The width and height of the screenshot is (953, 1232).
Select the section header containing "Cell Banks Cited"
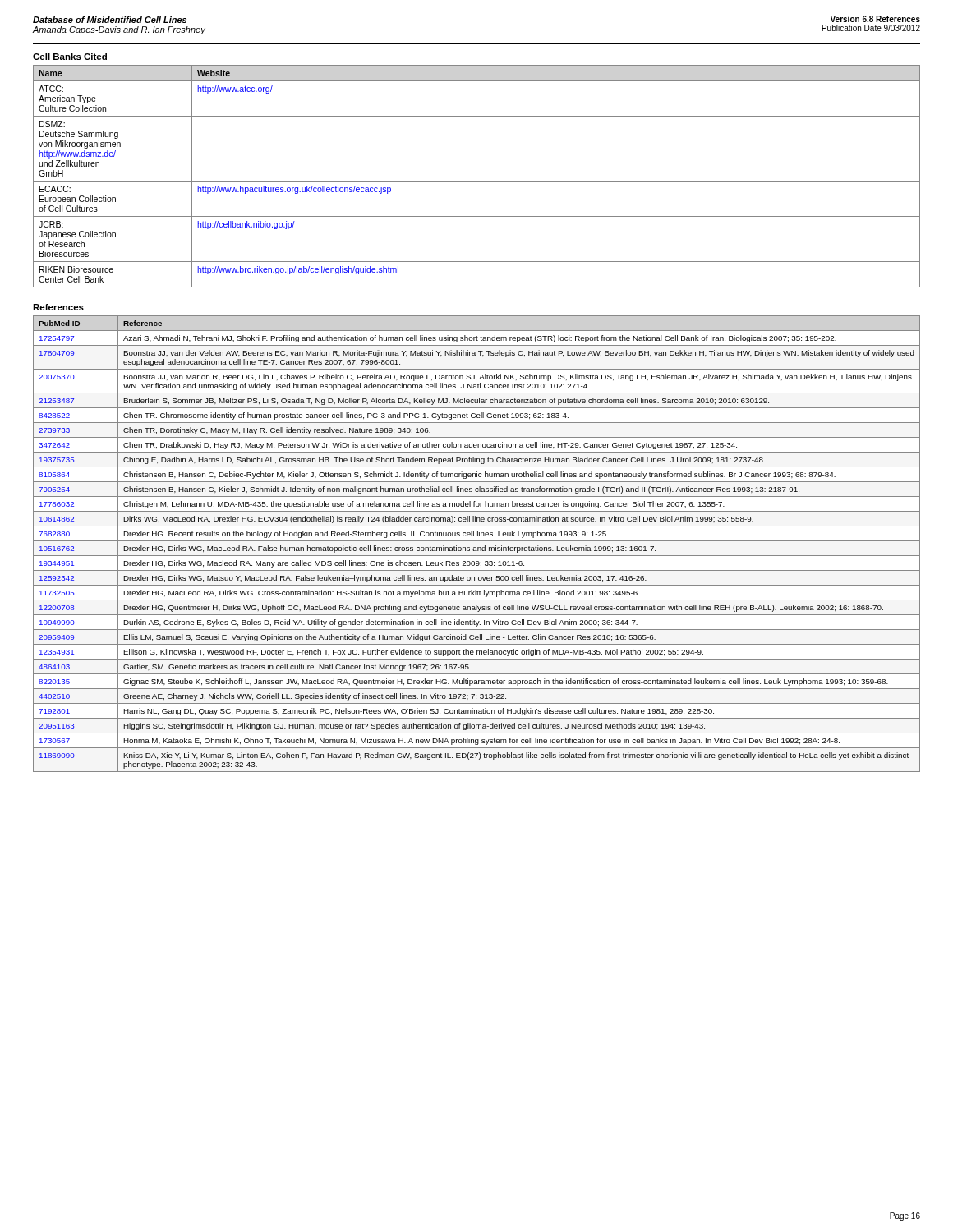(x=70, y=57)
